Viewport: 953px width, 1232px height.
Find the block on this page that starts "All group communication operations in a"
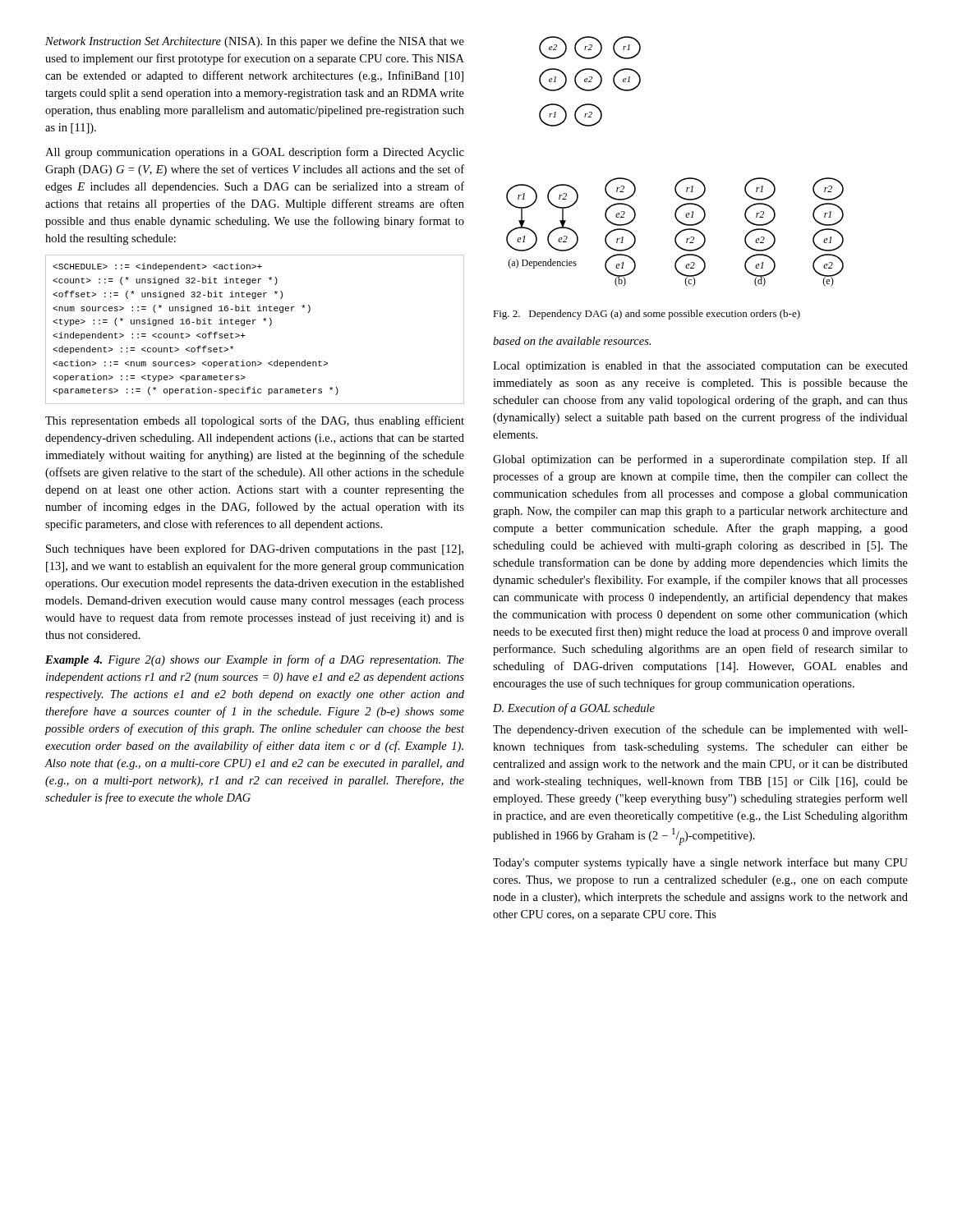pos(255,196)
